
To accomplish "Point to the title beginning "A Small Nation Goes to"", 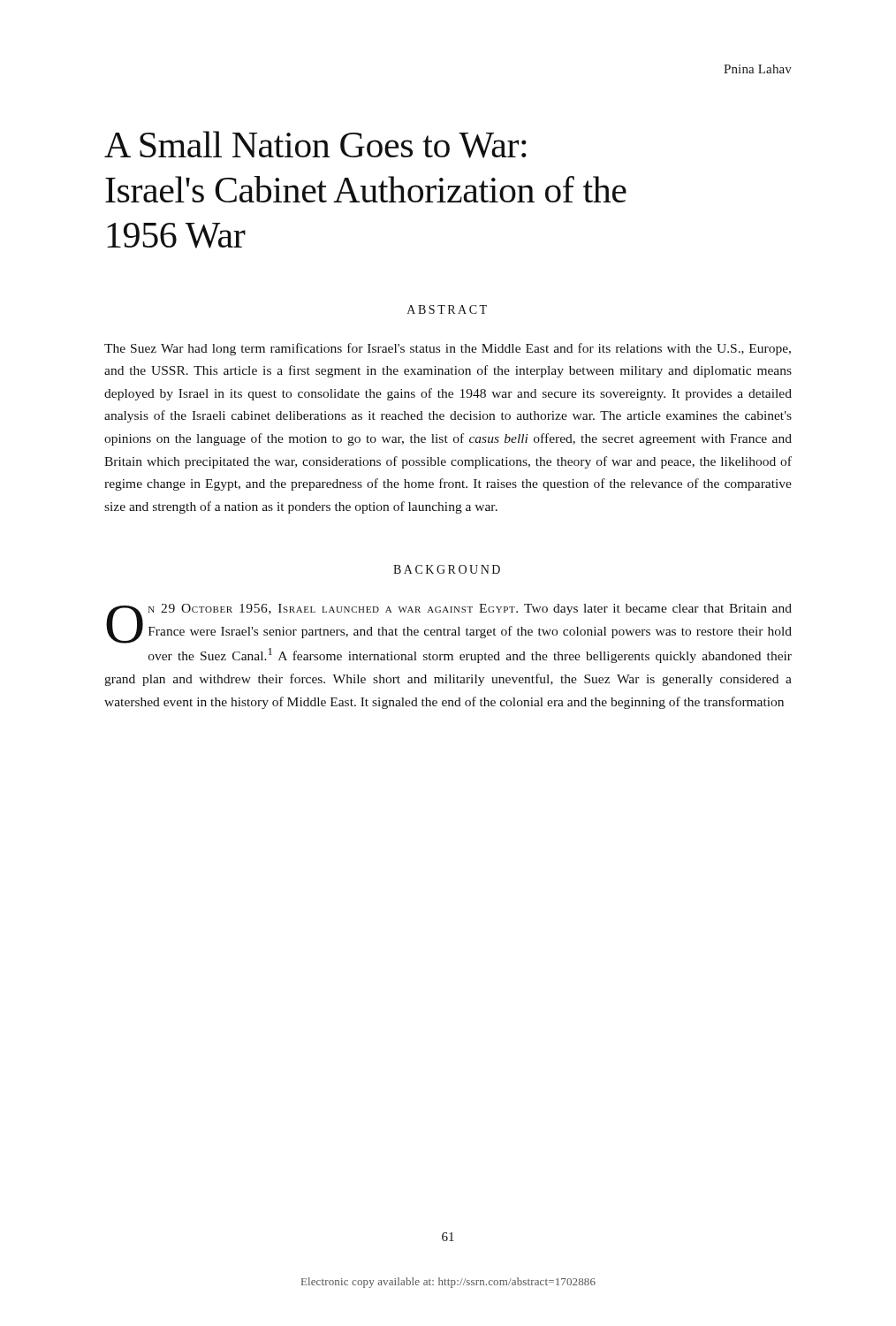I will coord(448,191).
